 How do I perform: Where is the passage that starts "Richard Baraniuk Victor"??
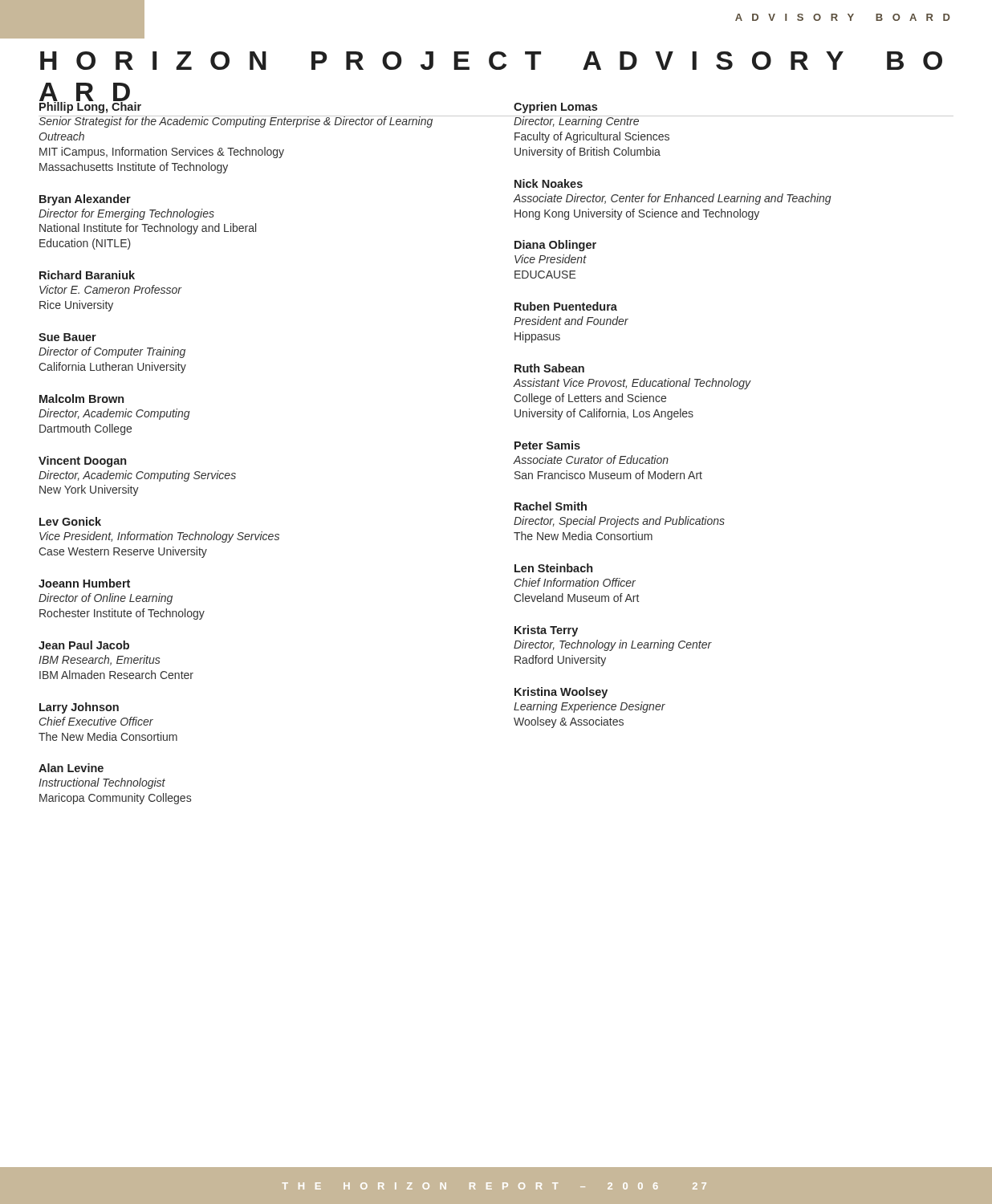87,275
